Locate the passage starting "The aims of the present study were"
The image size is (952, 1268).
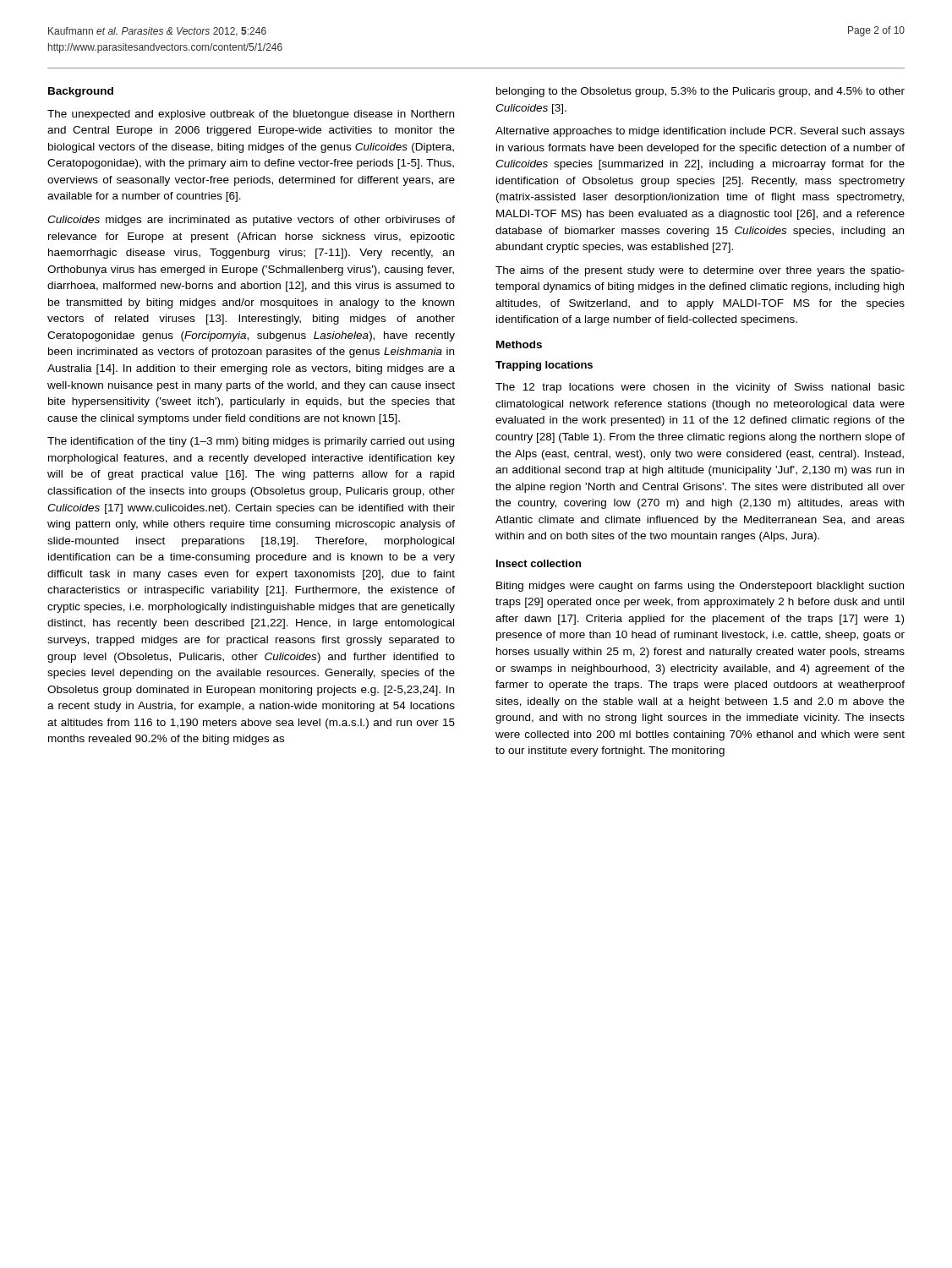point(700,295)
